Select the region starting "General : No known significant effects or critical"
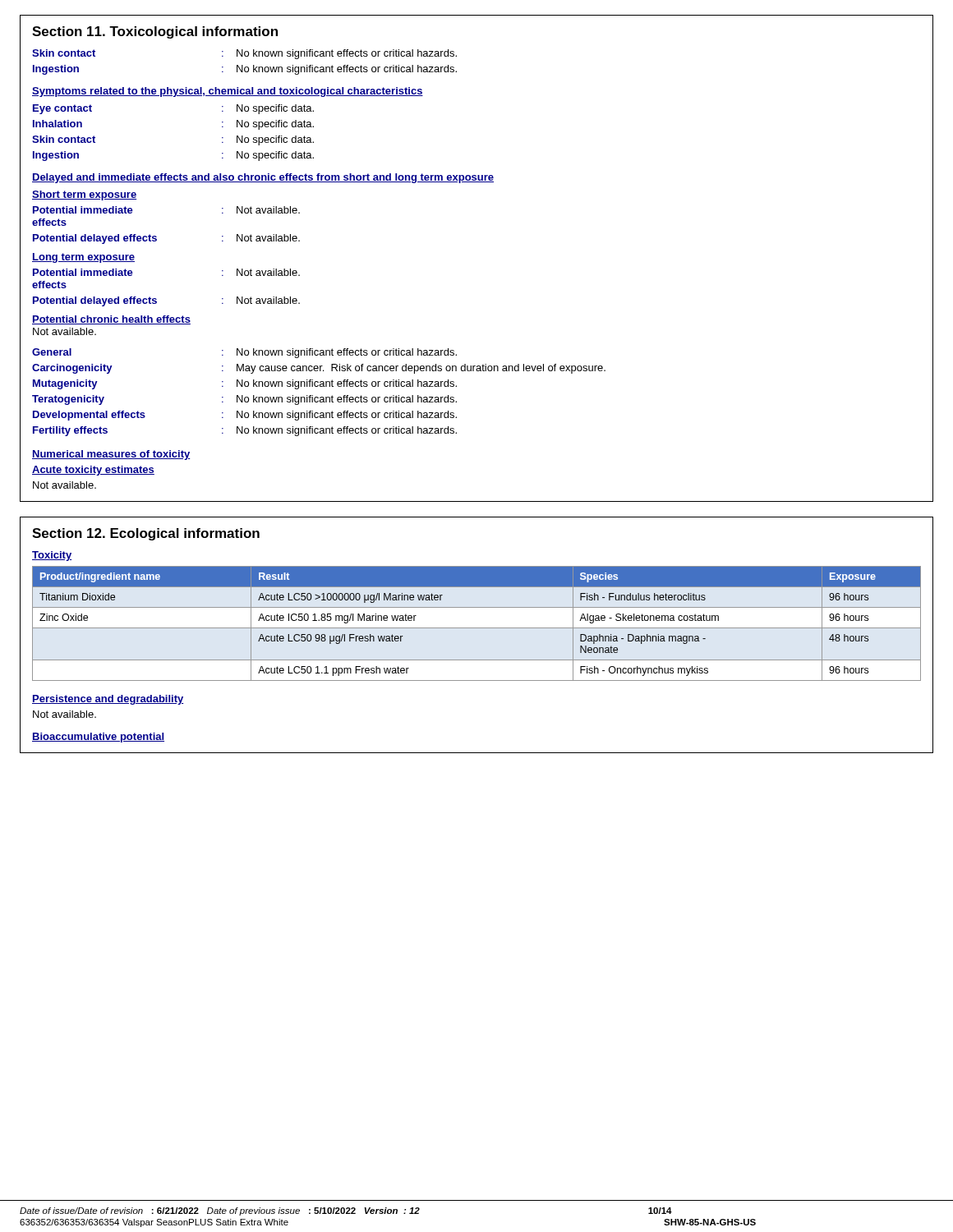Viewport: 953px width, 1232px height. click(244, 353)
